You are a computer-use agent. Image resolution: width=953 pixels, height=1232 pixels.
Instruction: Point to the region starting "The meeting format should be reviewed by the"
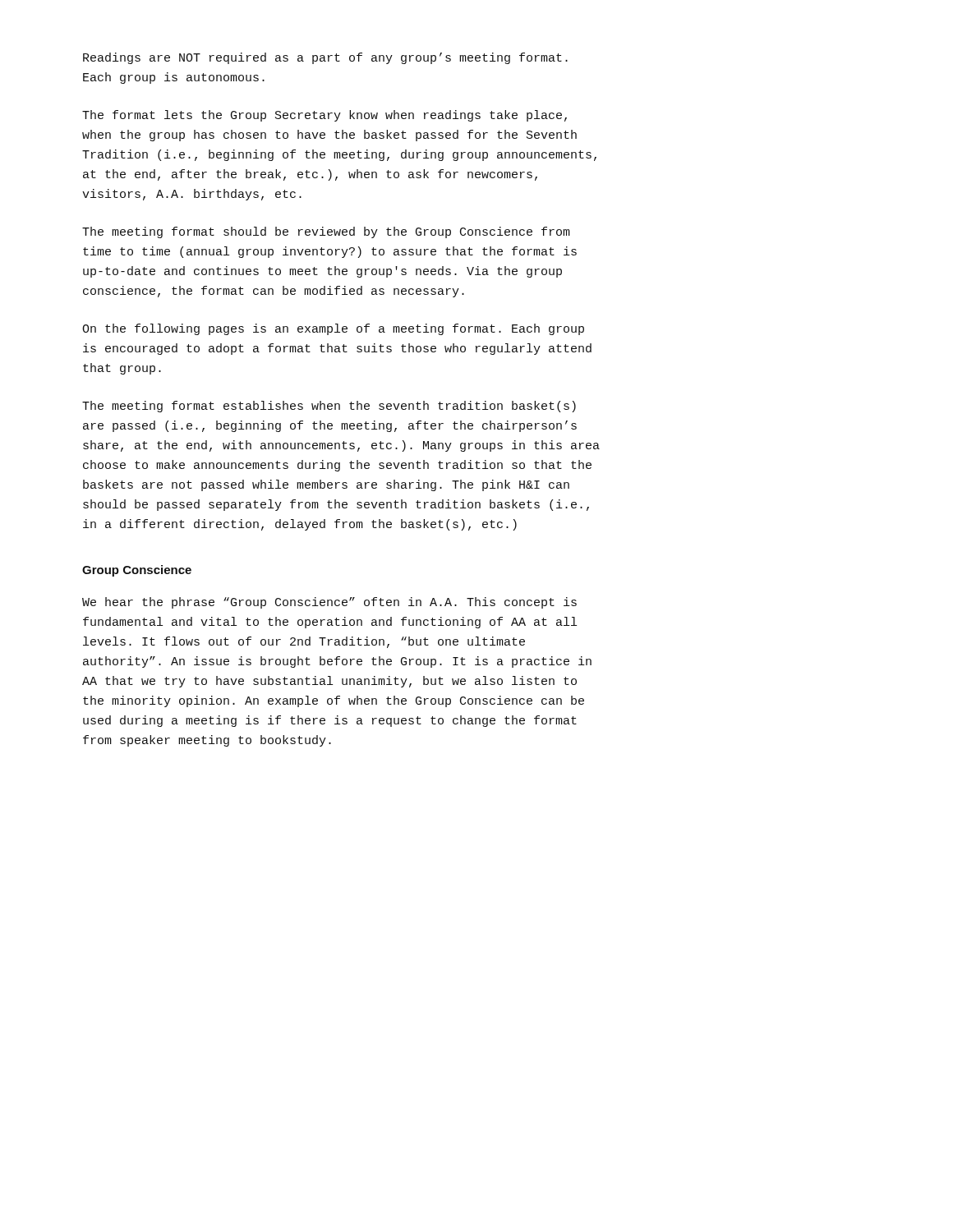pyautogui.click(x=330, y=262)
